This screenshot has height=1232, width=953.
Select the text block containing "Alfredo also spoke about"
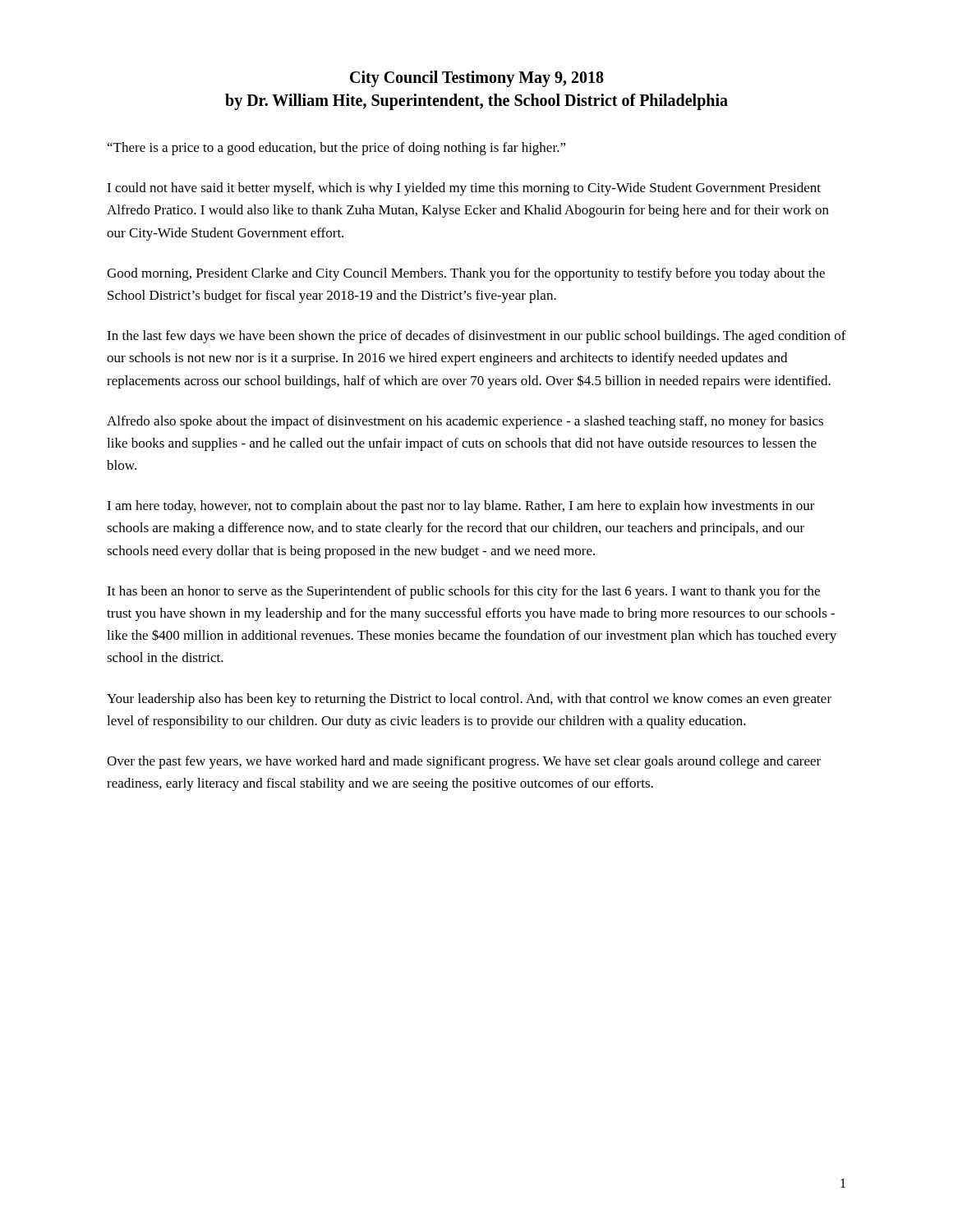tap(465, 443)
